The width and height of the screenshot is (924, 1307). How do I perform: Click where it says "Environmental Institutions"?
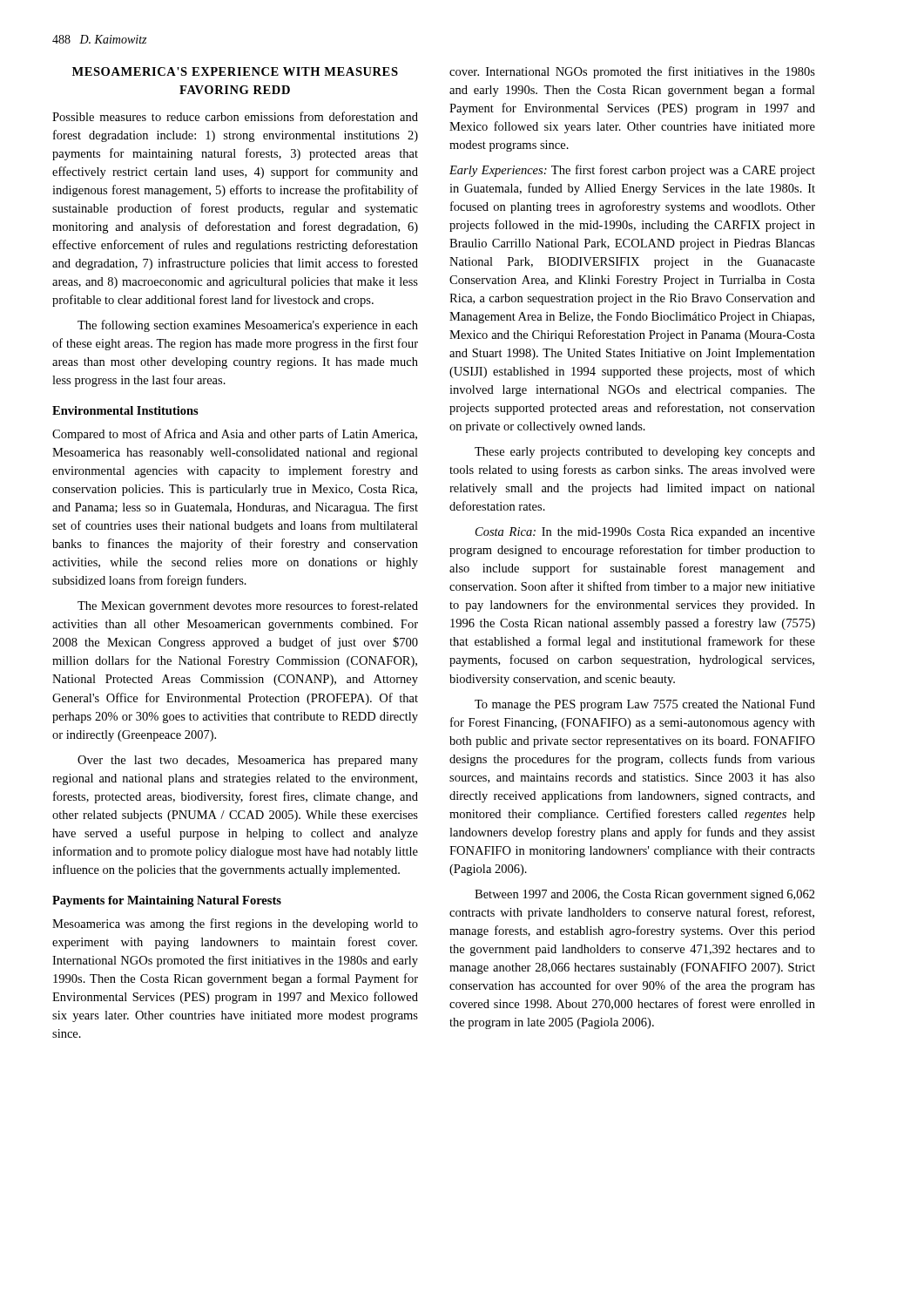pyautogui.click(x=125, y=411)
